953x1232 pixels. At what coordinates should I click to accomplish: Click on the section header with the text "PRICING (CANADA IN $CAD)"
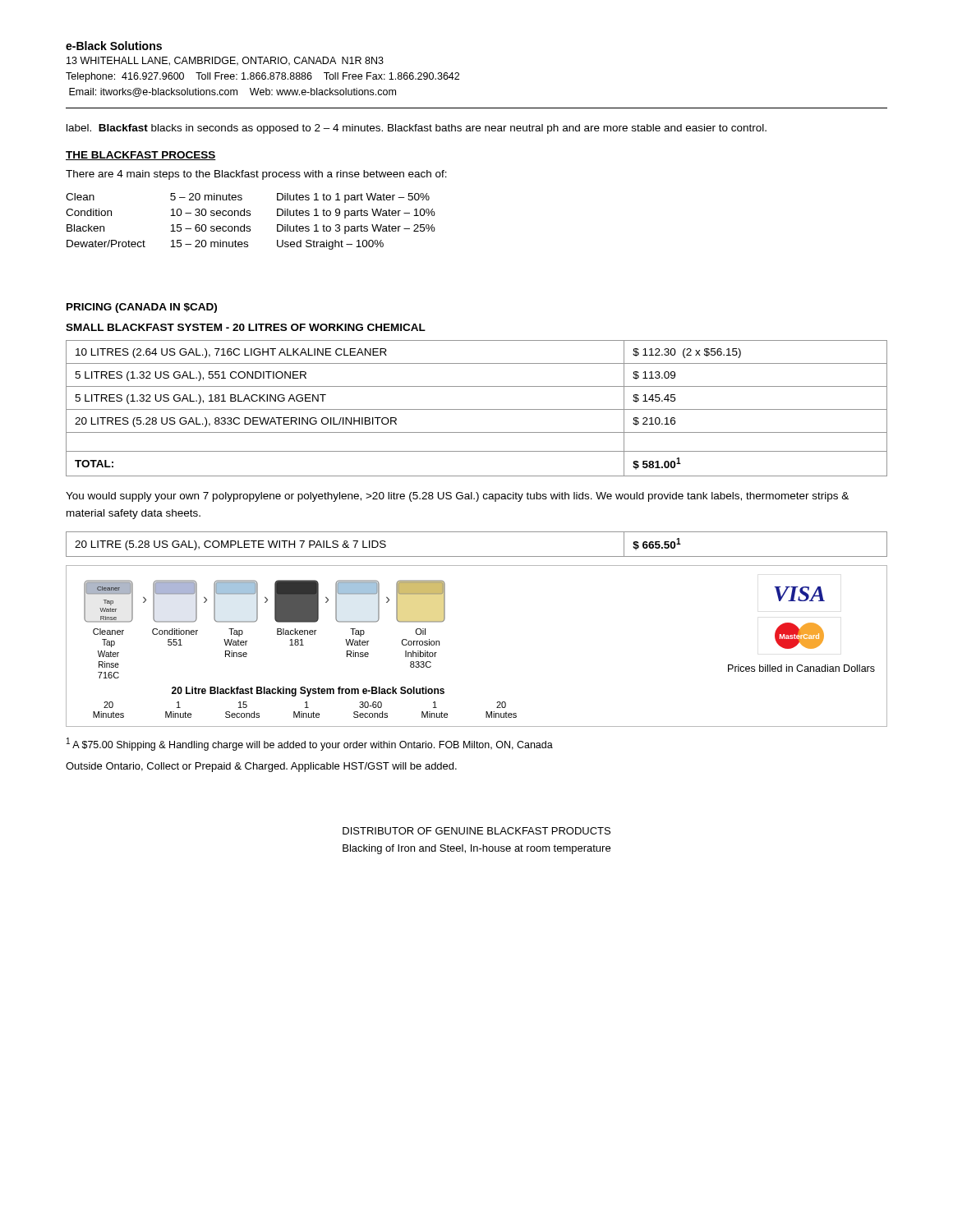(142, 307)
